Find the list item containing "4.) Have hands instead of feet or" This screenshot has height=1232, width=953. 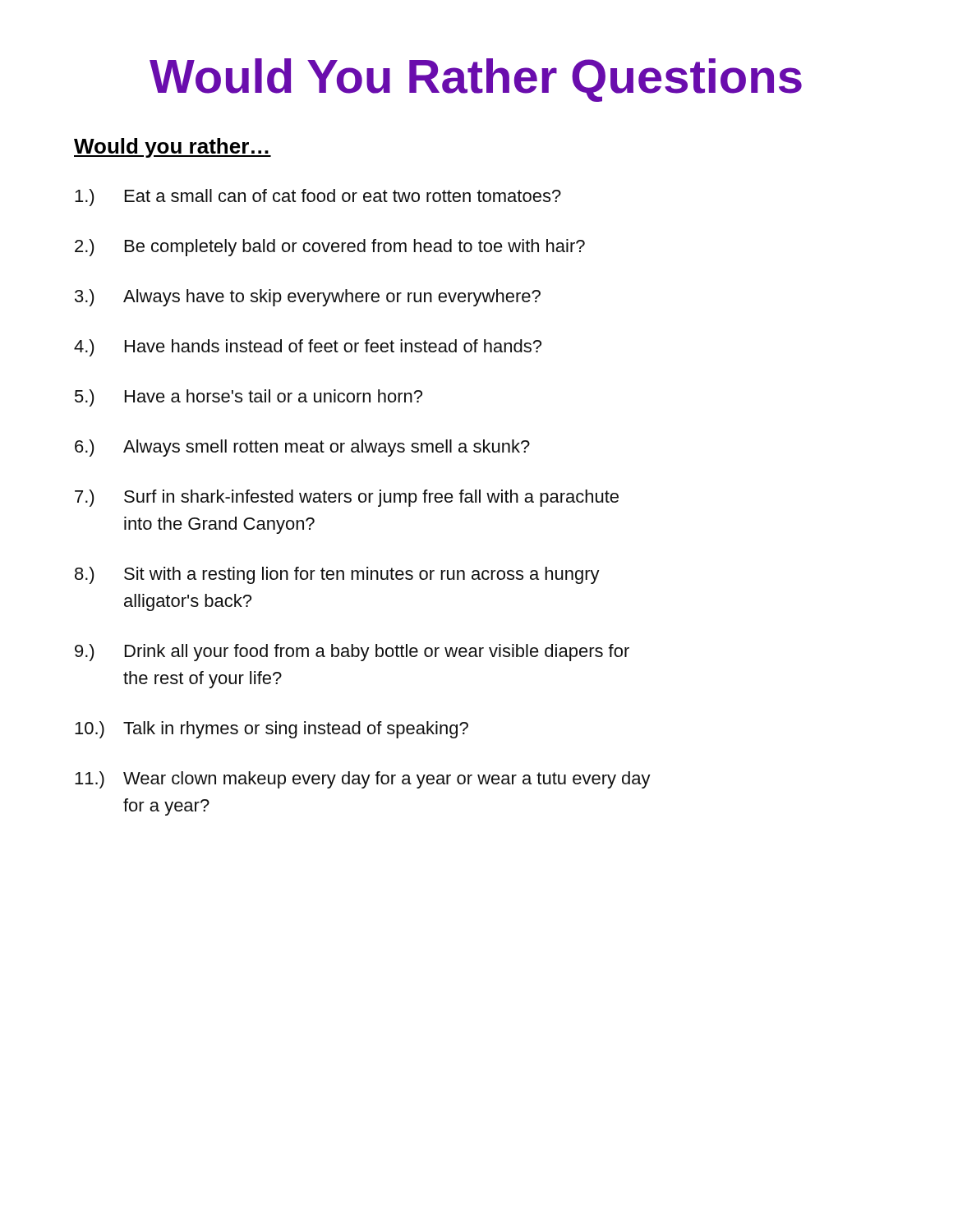tap(308, 346)
